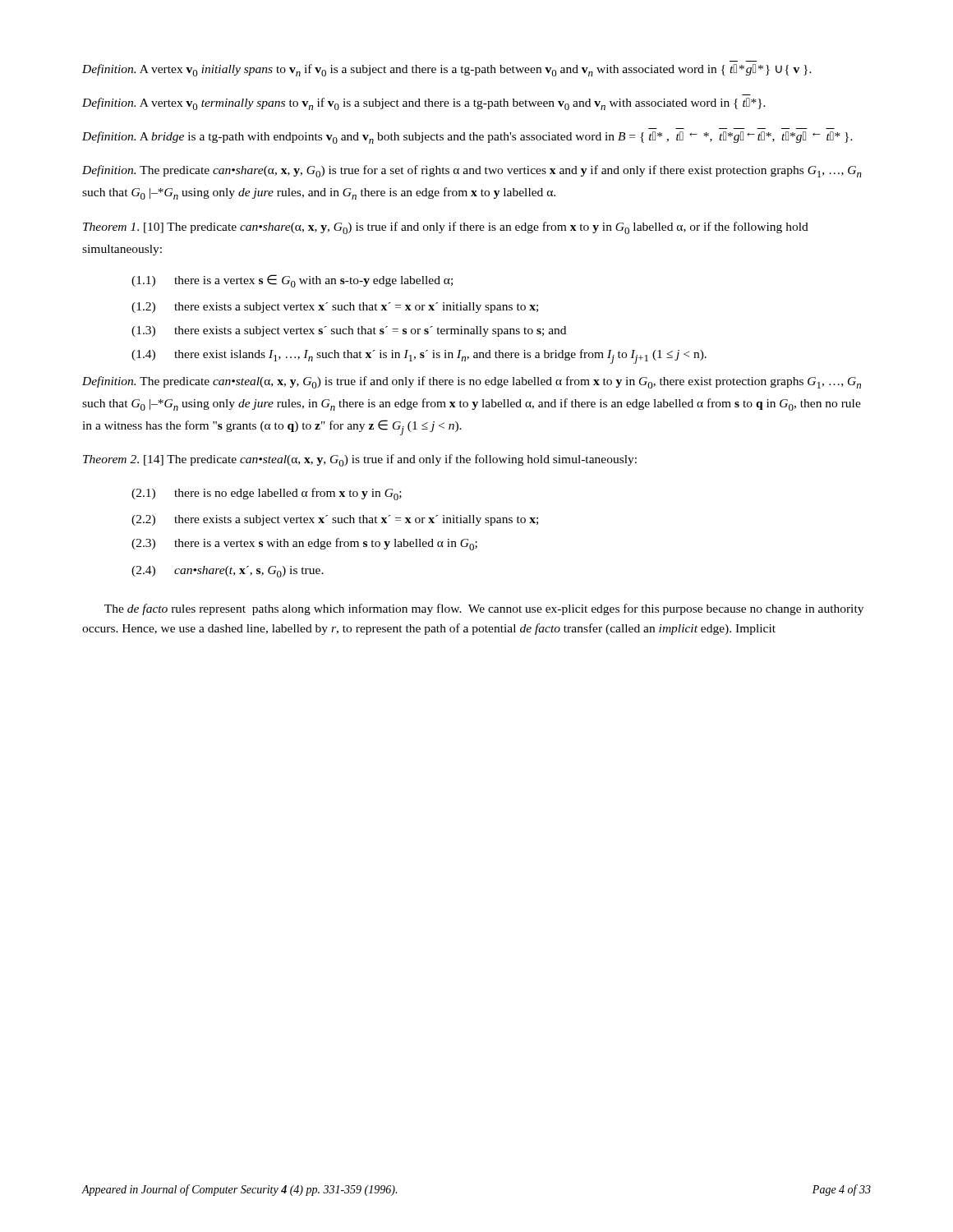This screenshot has width=953, height=1232.
Task: Point to the block beginning "(1.3) there exists a subject vertex s´"
Action: tap(501, 330)
